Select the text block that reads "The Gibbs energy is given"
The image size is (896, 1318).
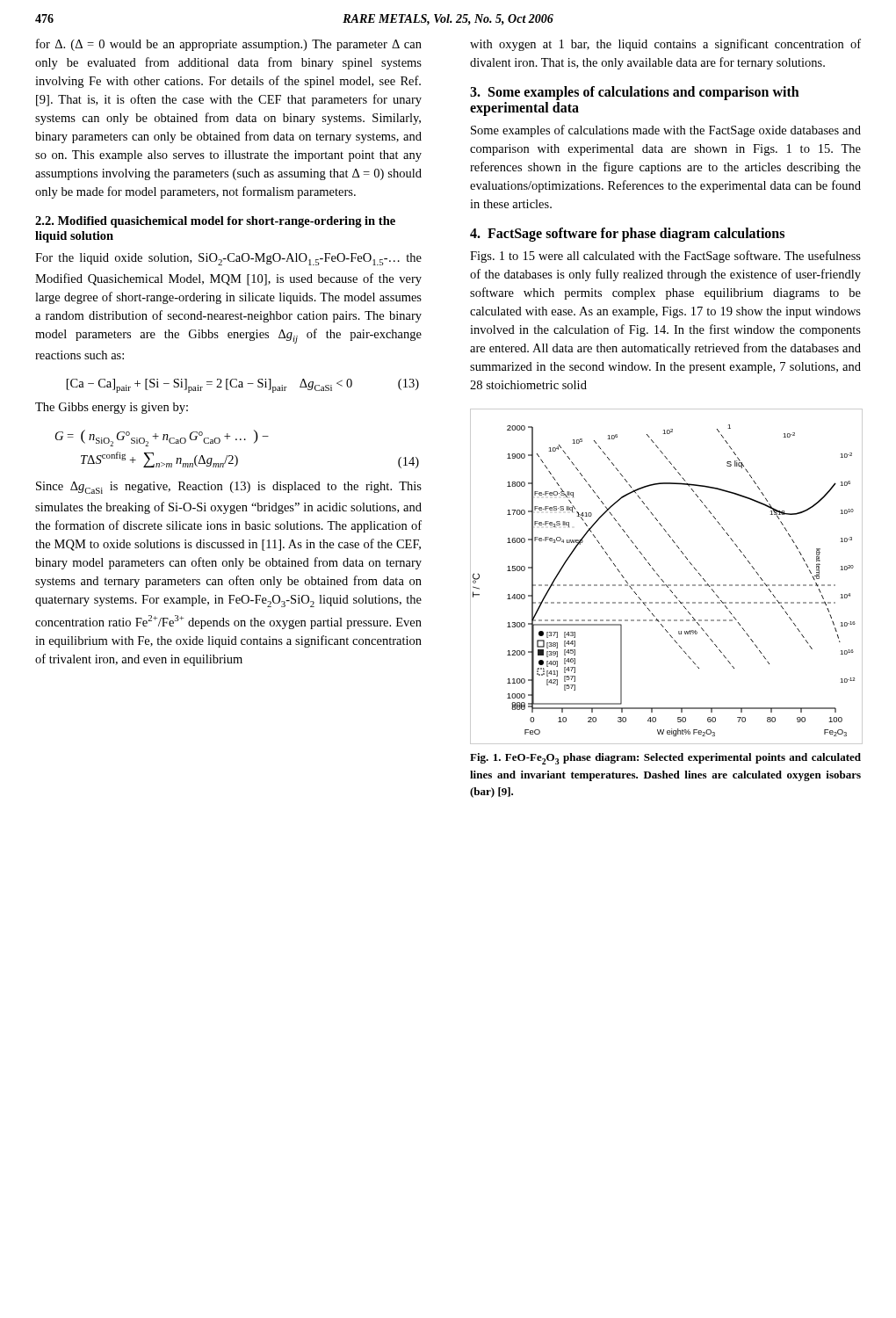point(112,408)
